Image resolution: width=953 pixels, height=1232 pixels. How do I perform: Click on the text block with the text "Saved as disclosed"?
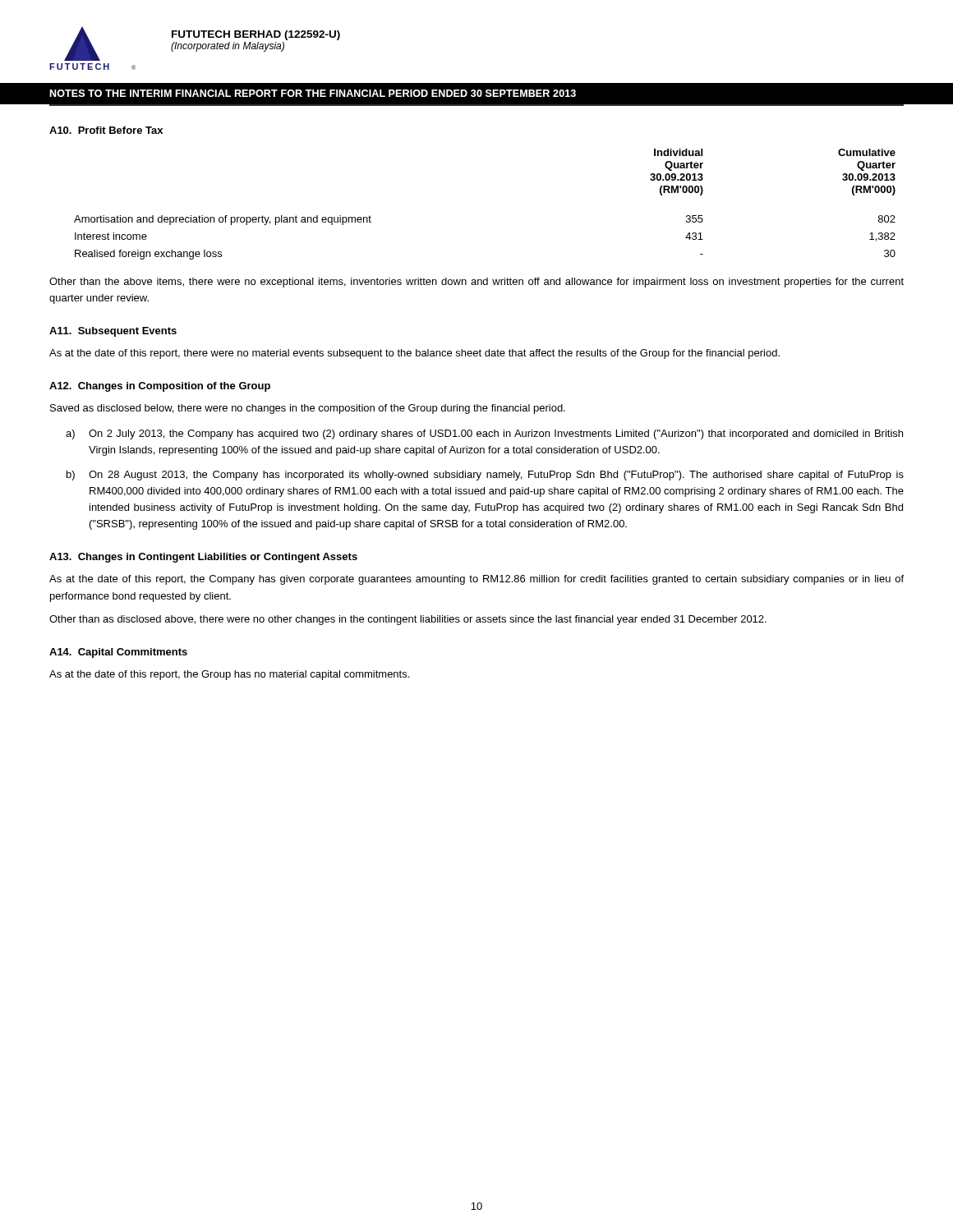click(308, 408)
